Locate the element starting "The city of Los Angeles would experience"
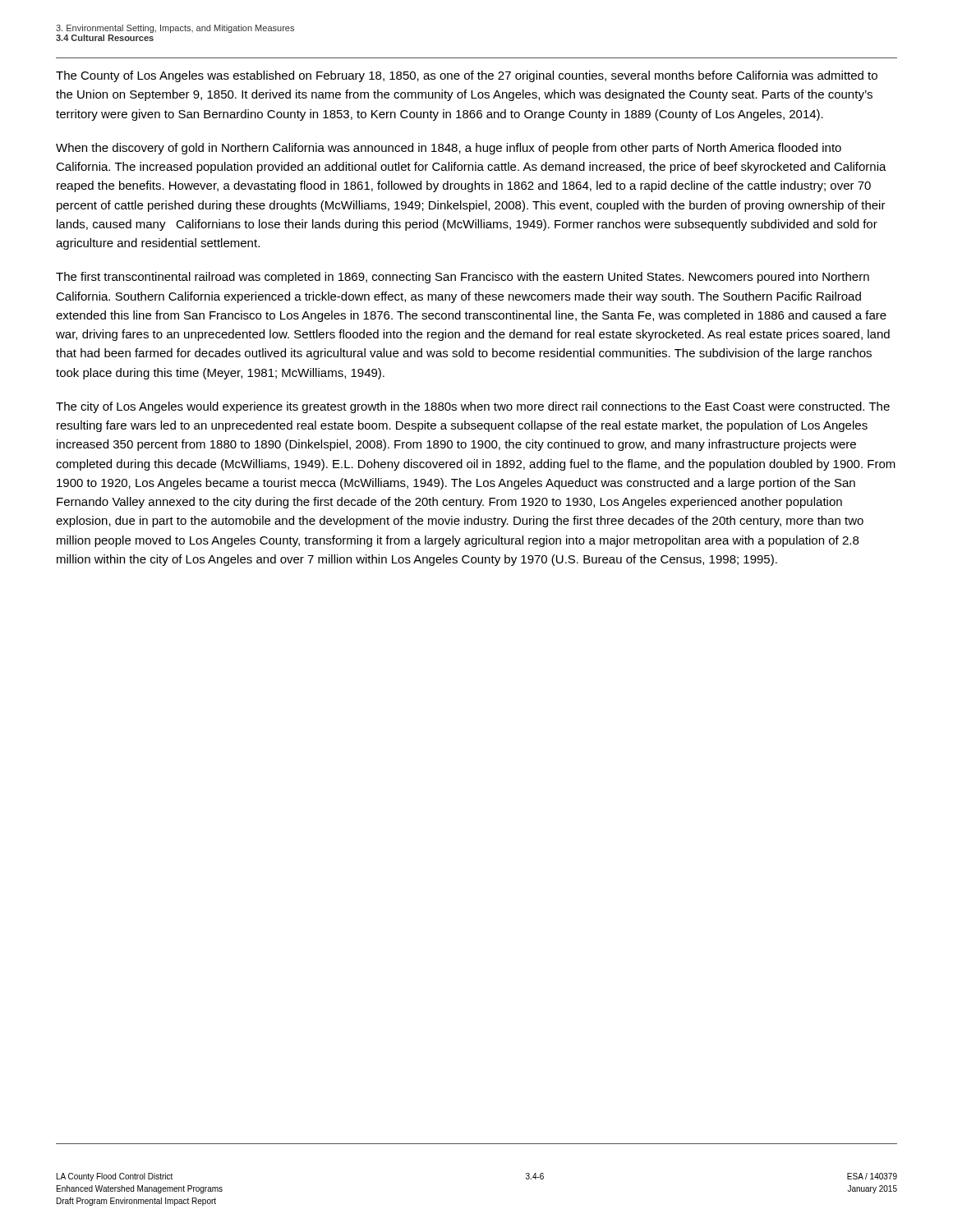 476,482
